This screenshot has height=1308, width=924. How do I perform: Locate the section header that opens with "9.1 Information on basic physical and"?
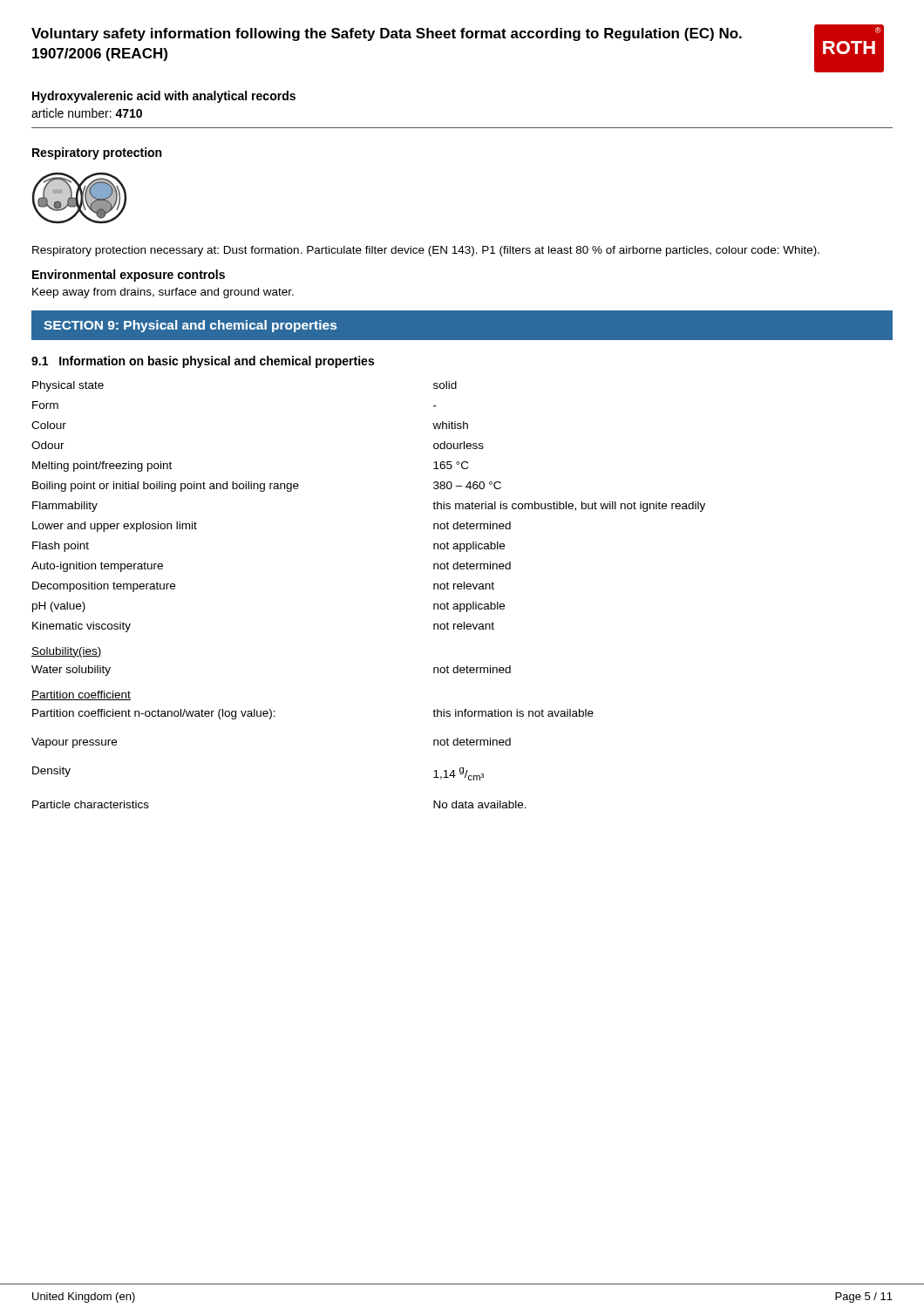[203, 361]
